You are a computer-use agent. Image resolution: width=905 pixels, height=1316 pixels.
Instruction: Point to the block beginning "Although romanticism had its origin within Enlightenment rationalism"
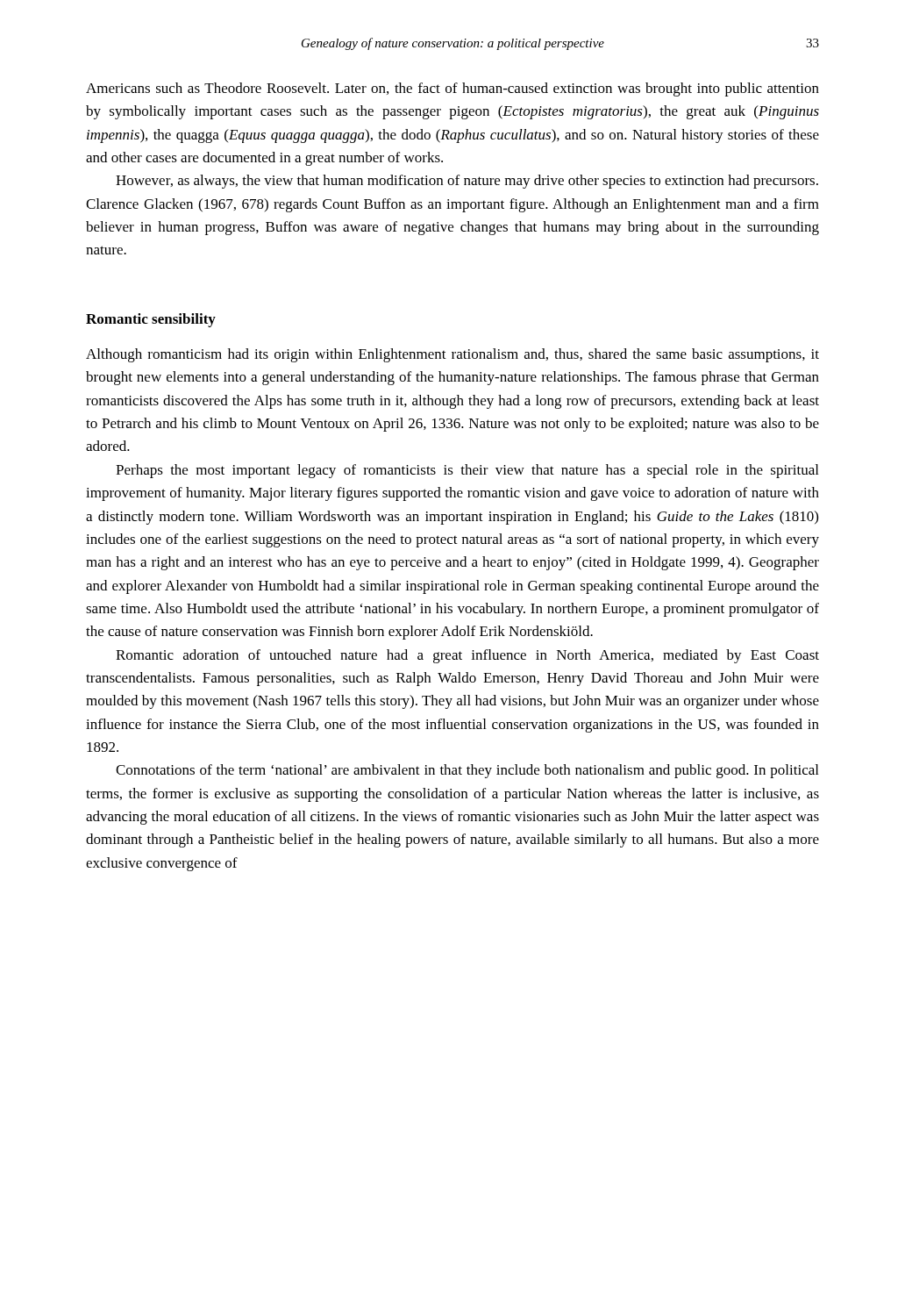[x=452, y=401]
